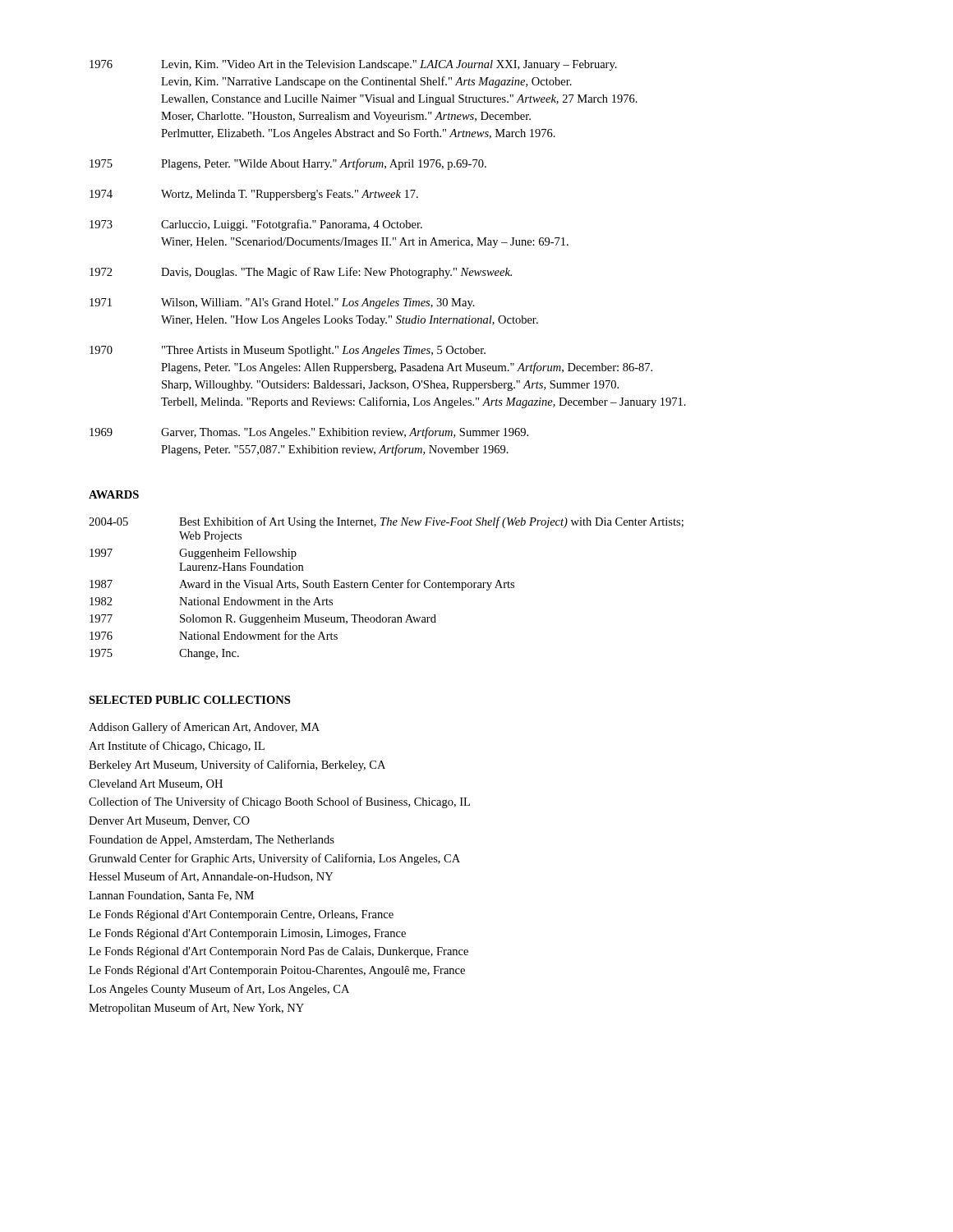Locate the block of text that opens with "1974 Wortz, Melinda T. "Ruppersberg's Feats.""
Screen dimensions: 1232x953
pyautogui.click(x=254, y=195)
